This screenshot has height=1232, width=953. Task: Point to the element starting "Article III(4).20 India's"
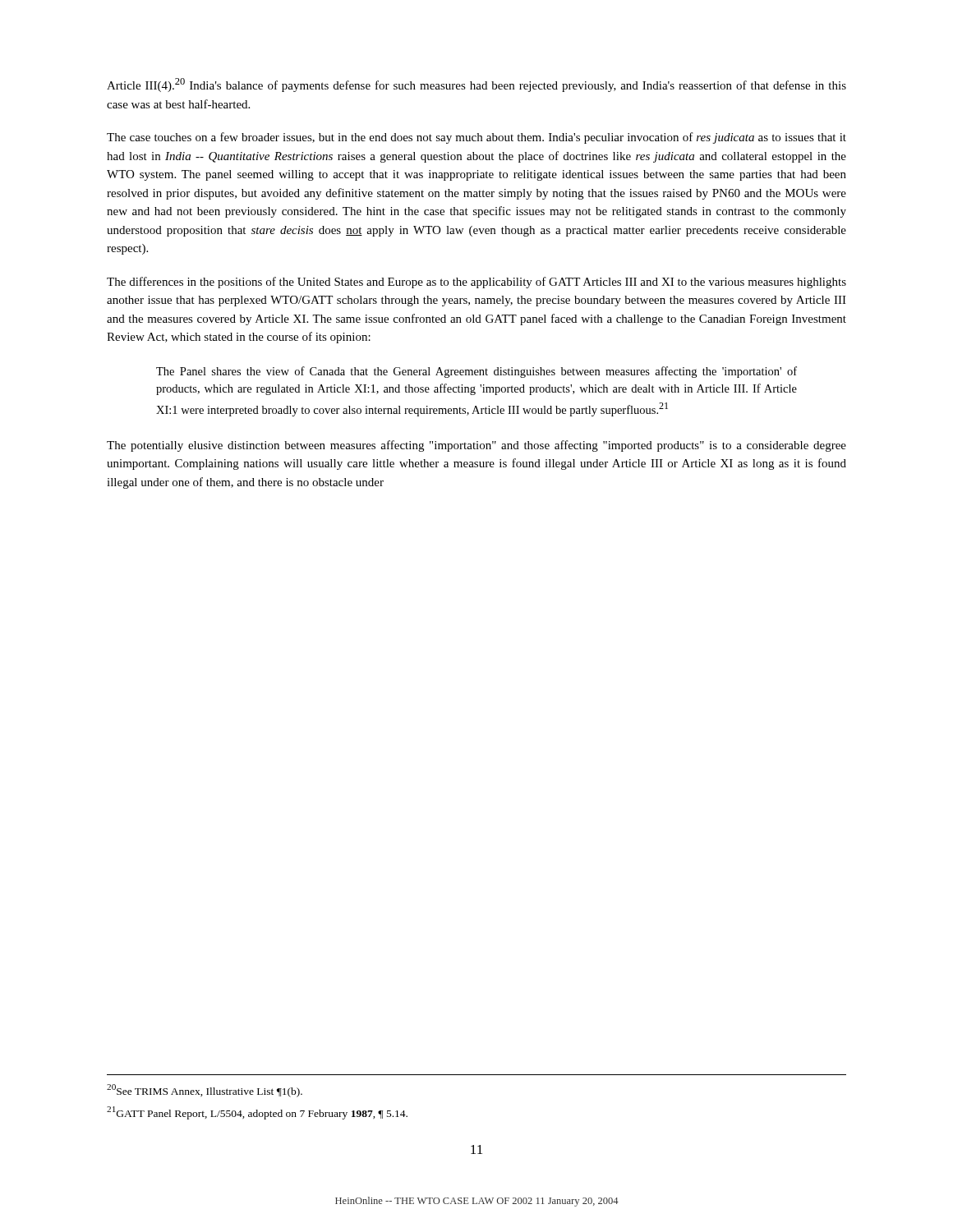pyautogui.click(x=476, y=93)
